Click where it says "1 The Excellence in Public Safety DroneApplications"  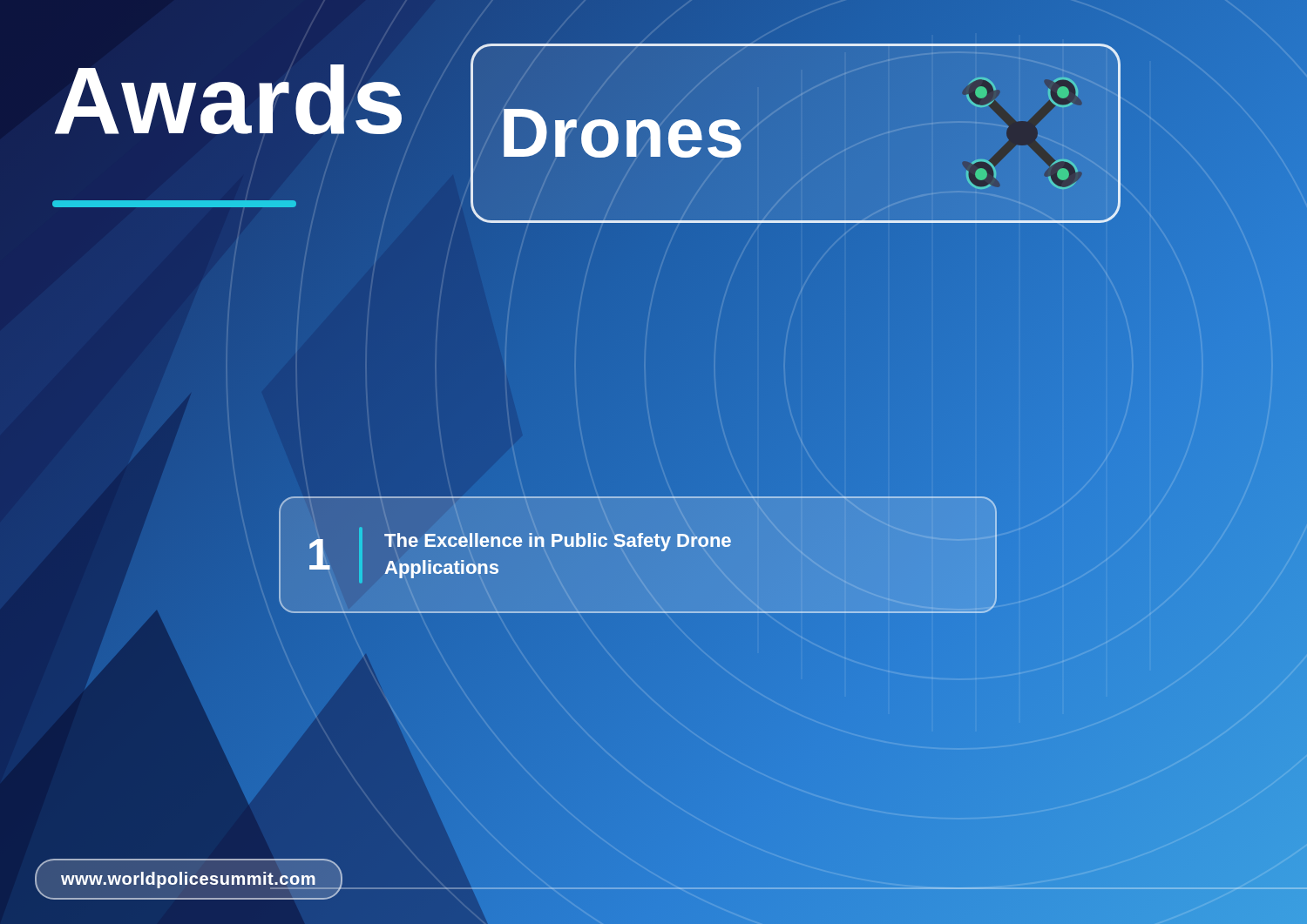[519, 555]
